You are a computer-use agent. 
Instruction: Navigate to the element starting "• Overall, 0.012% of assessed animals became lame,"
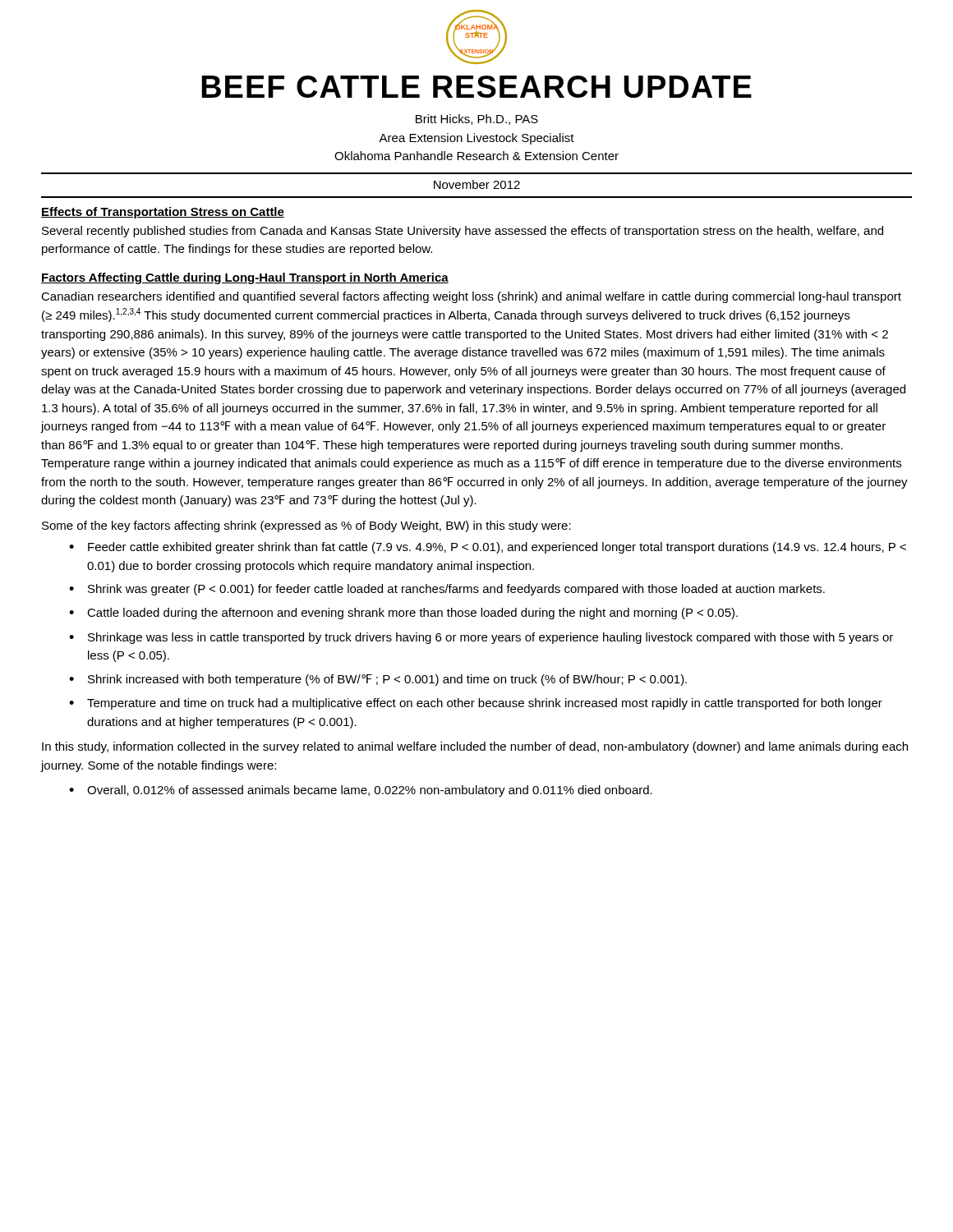(x=489, y=791)
